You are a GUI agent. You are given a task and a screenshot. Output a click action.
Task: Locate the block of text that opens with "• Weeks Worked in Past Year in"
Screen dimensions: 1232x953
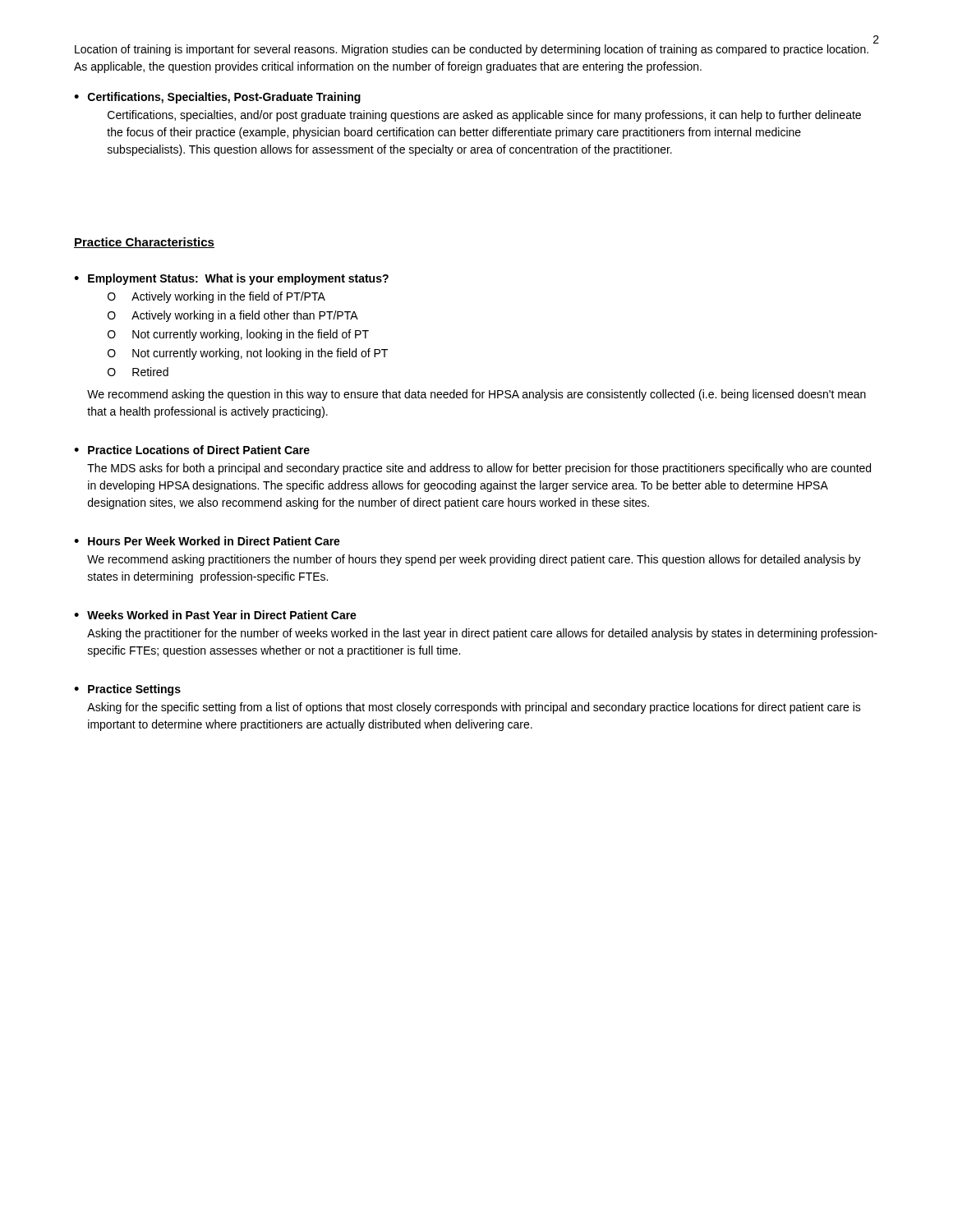click(x=476, y=634)
